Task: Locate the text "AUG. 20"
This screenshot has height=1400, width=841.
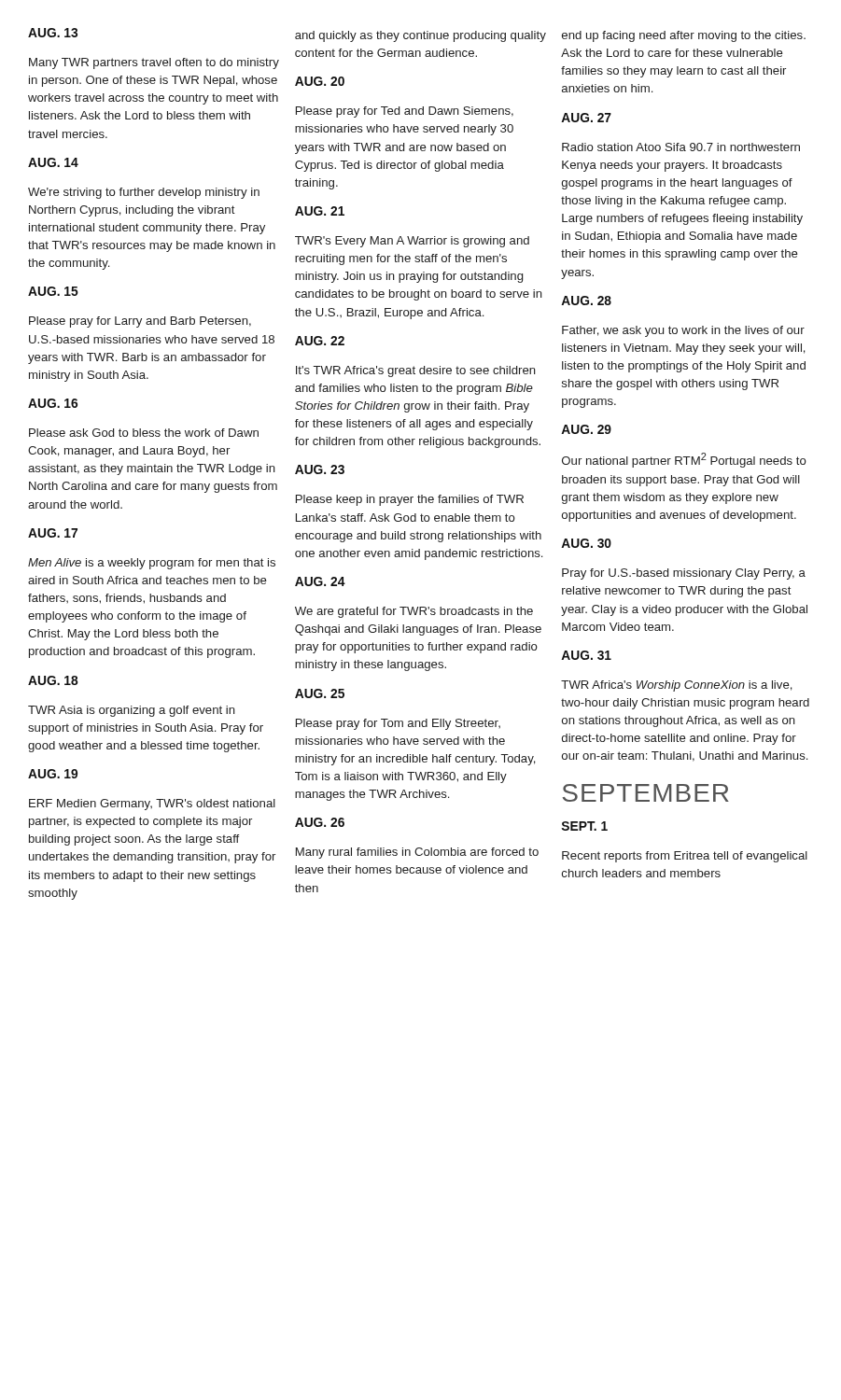Action: [320, 81]
